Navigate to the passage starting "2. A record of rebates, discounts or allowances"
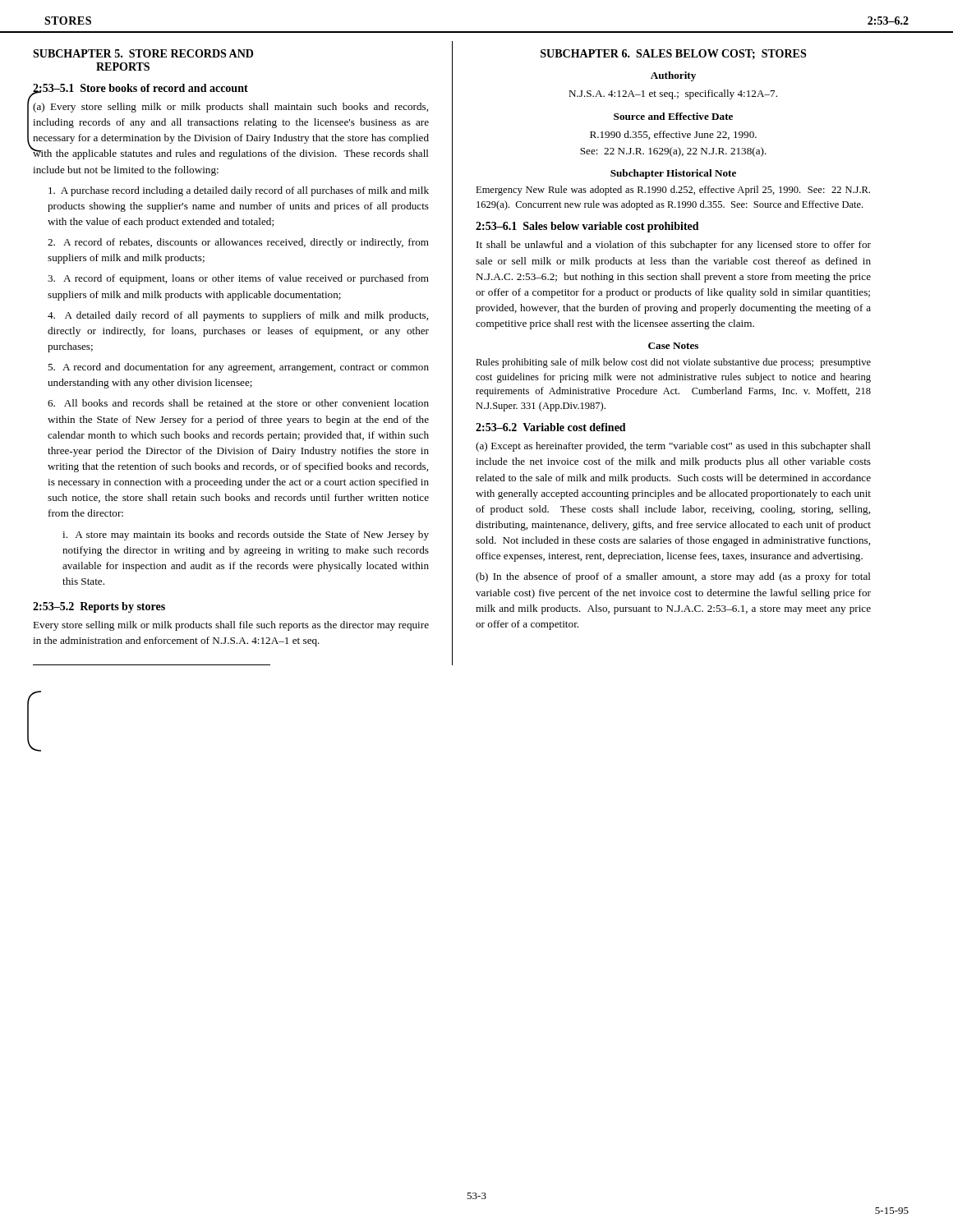953x1232 pixels. tap(238, 250)
